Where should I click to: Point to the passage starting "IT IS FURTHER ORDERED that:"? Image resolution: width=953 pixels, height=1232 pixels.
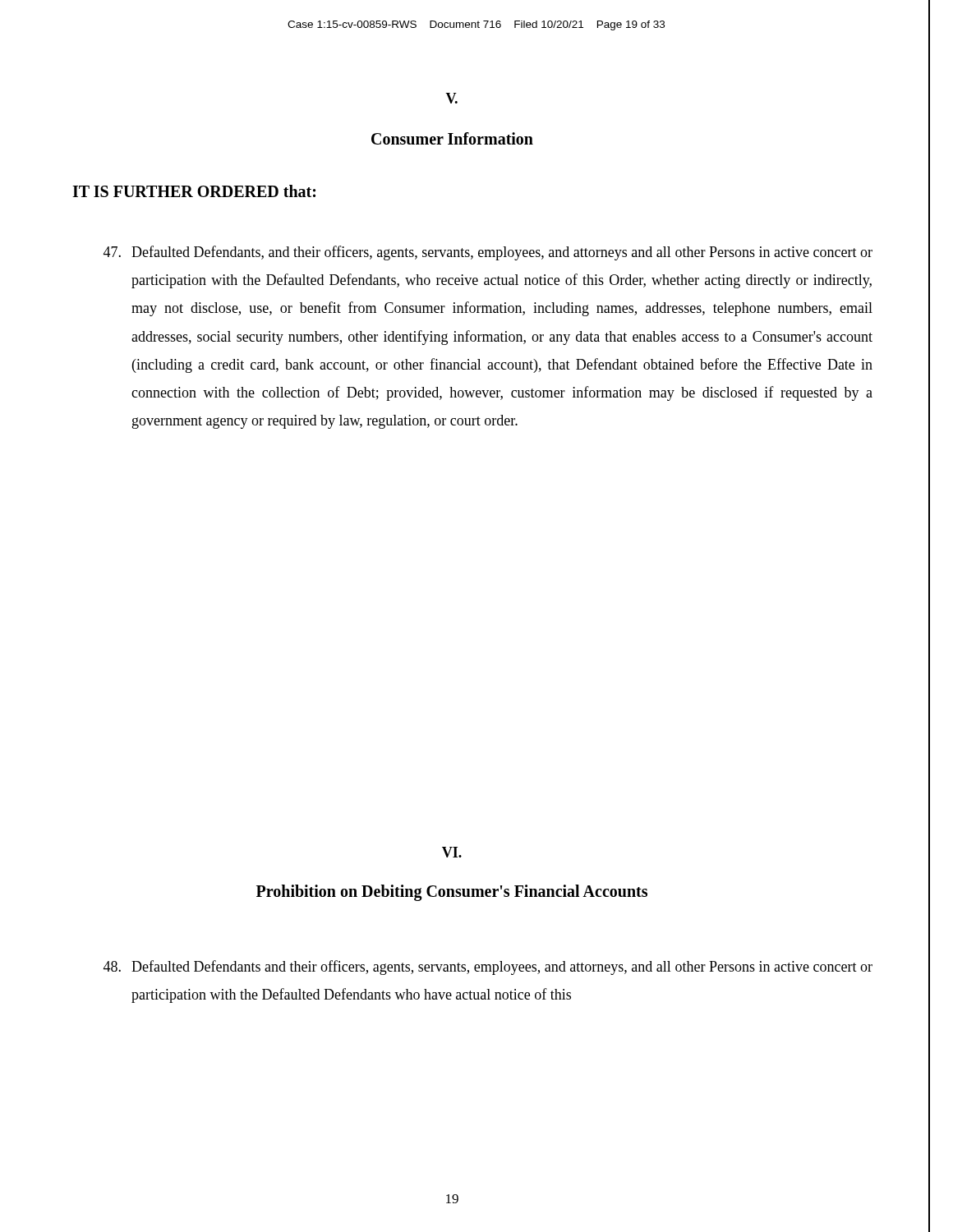pos(195,191)
